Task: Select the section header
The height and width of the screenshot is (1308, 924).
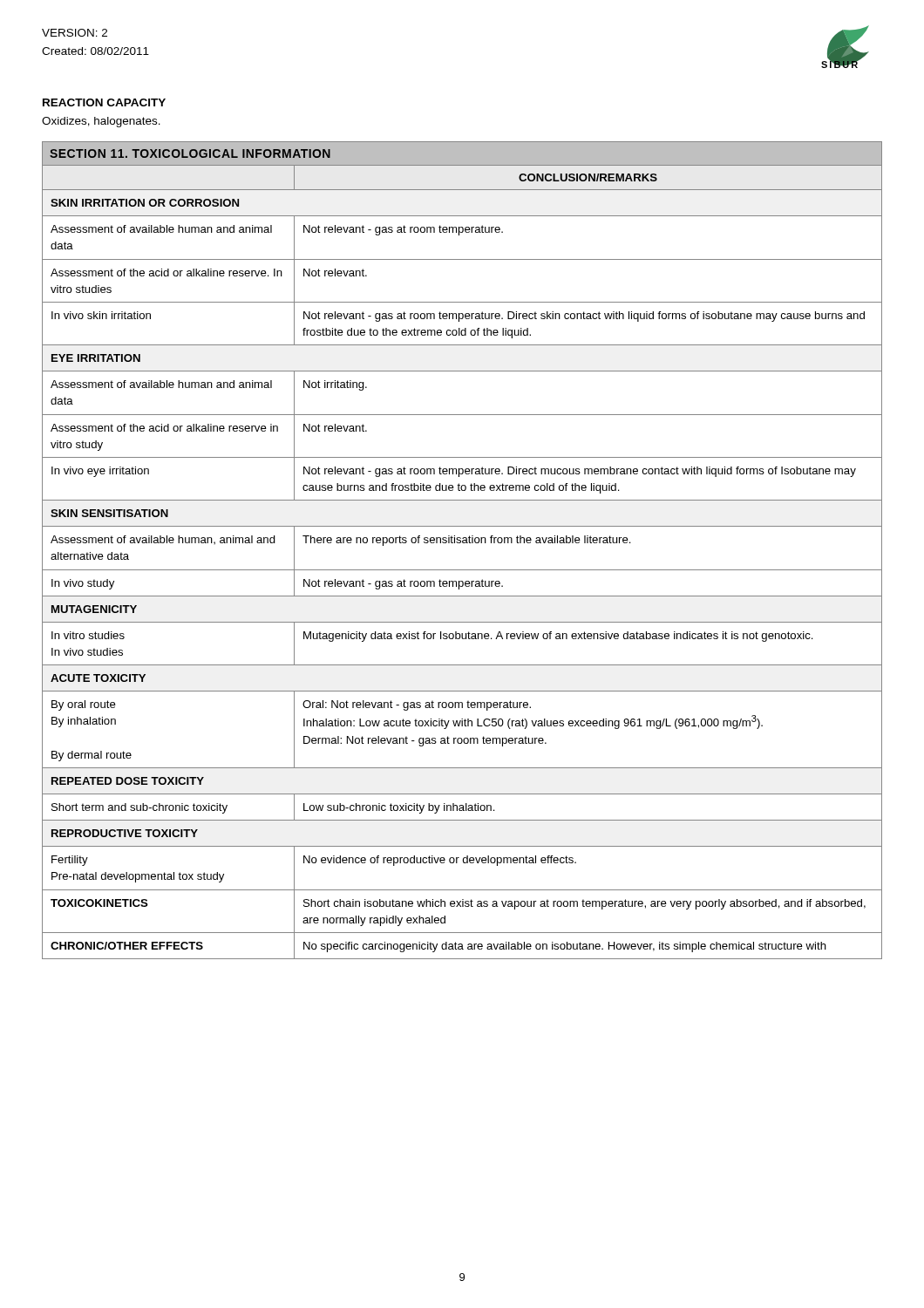Action: click(190, 153)
